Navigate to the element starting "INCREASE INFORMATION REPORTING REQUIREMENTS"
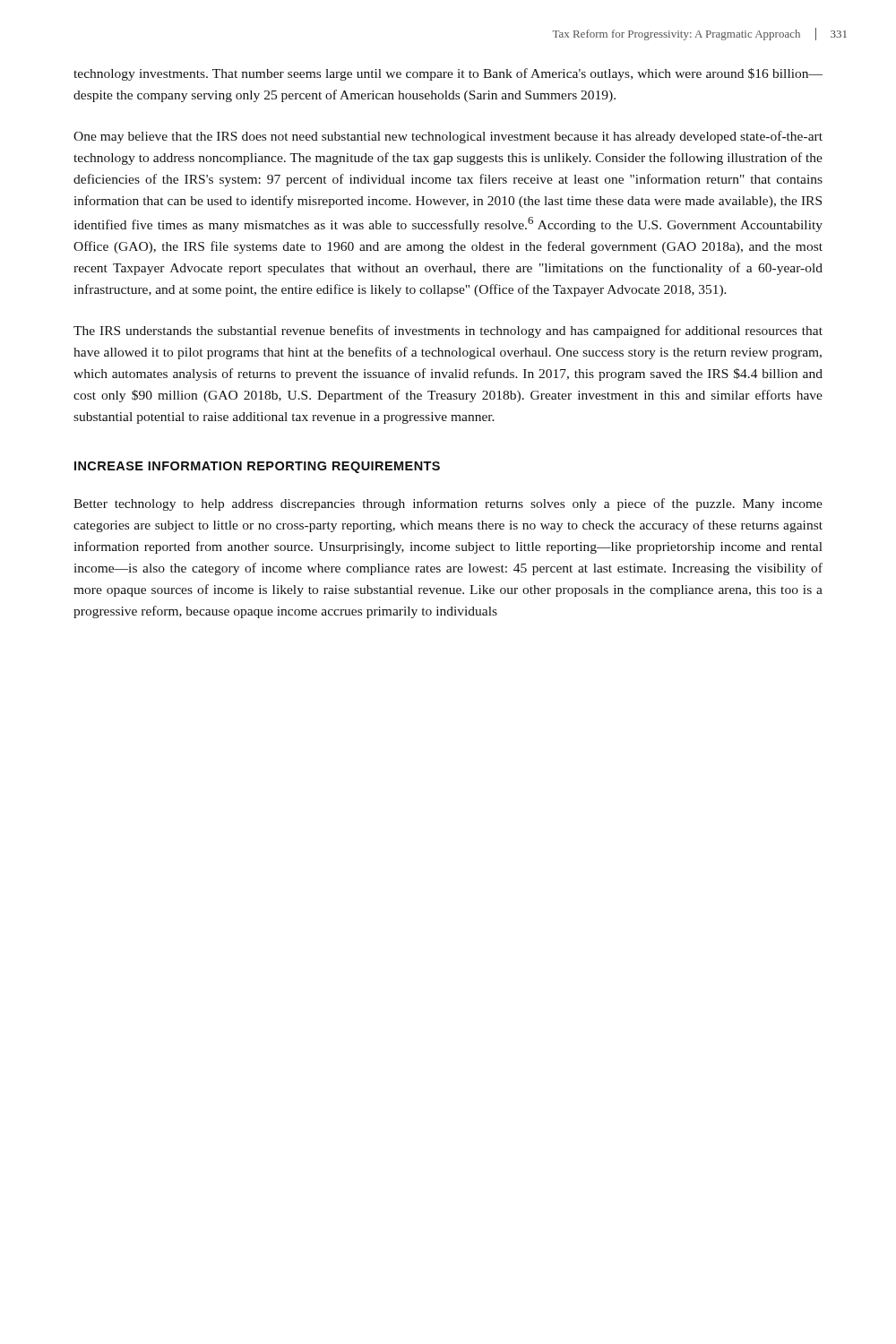The height and width of the screenshot is (1344, 896). [x=257, y=466]
